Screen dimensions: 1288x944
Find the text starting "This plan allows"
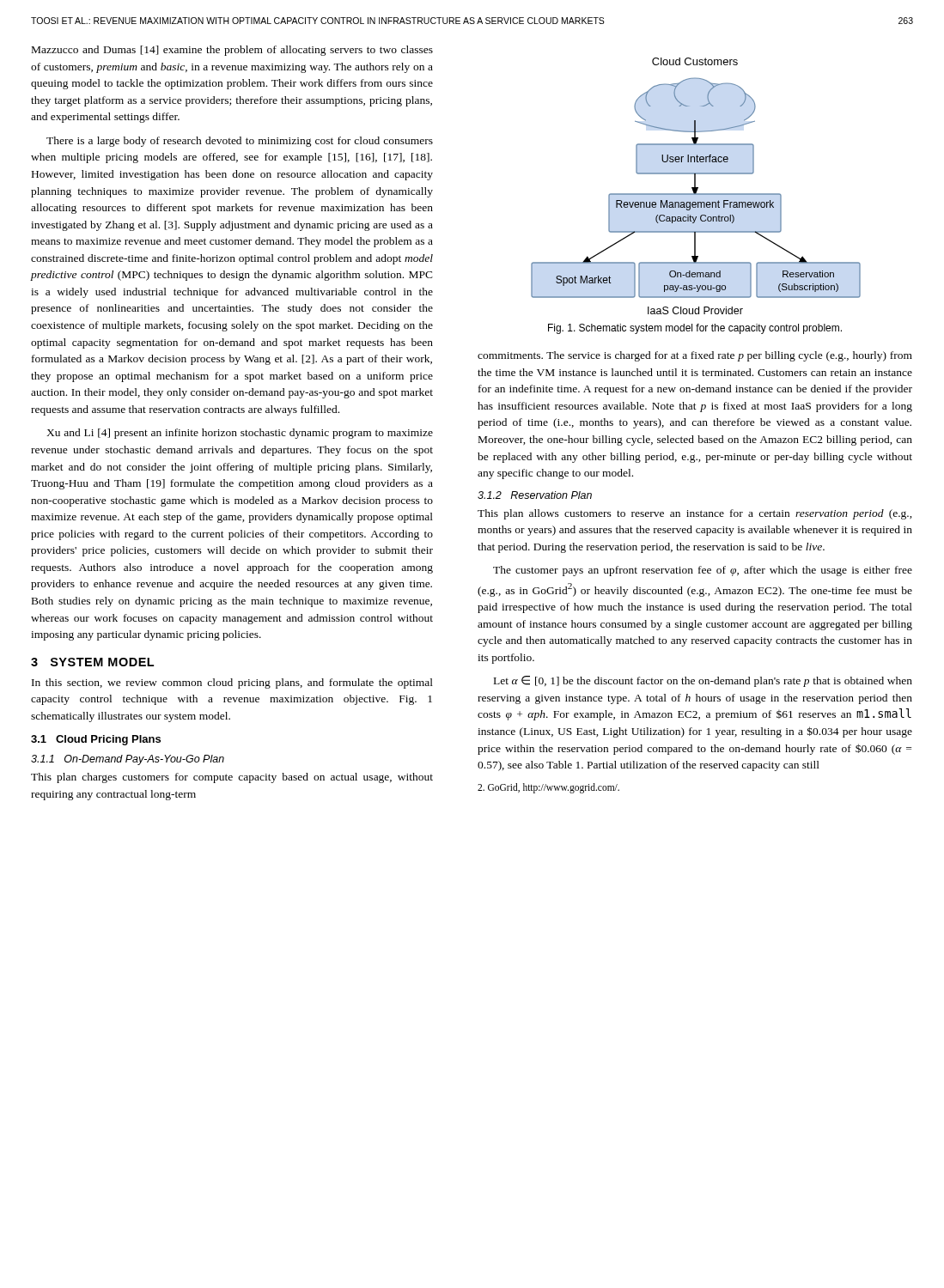695,639
